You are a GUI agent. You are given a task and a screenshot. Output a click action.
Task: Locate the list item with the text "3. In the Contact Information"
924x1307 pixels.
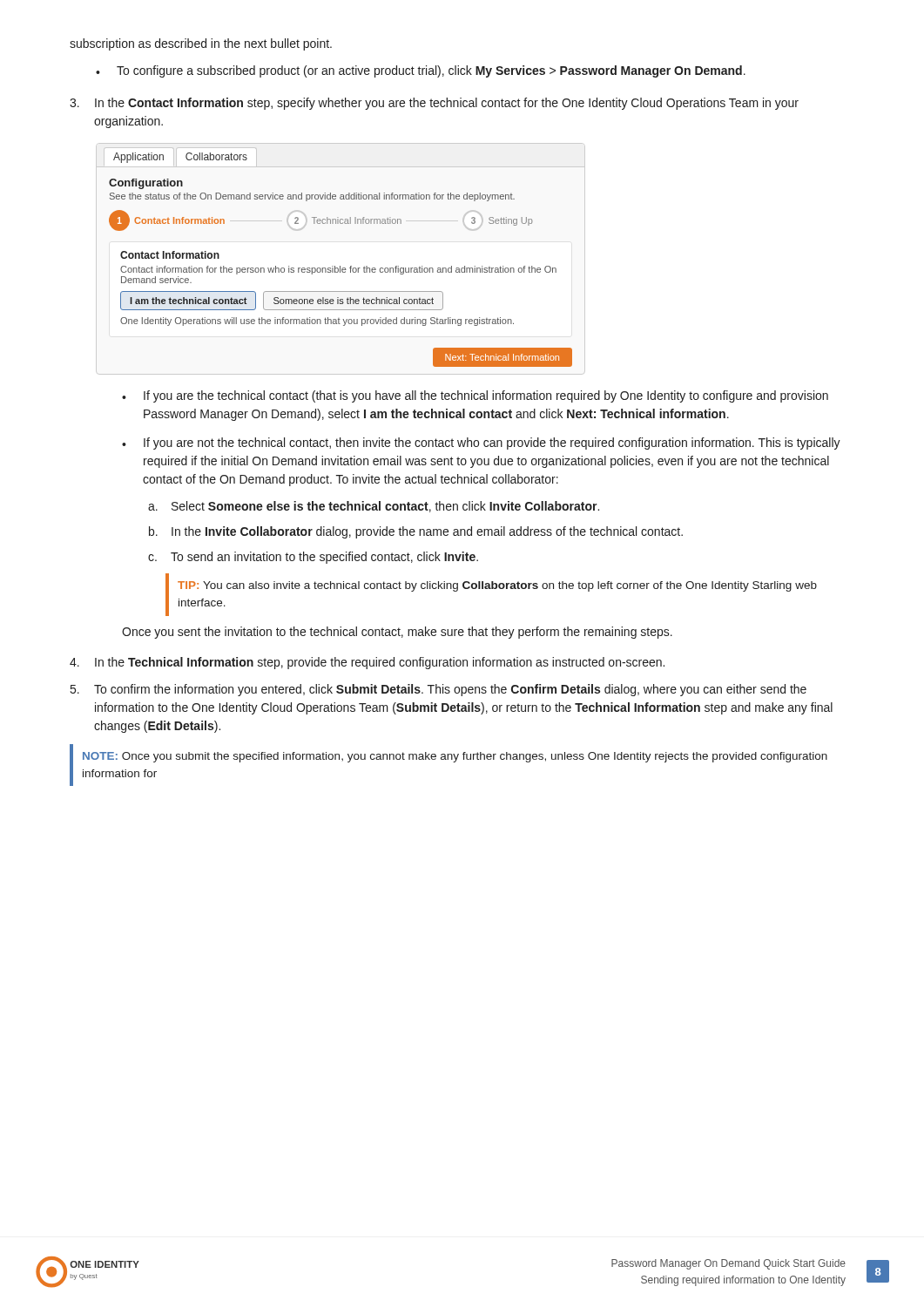tap(462, 112)
